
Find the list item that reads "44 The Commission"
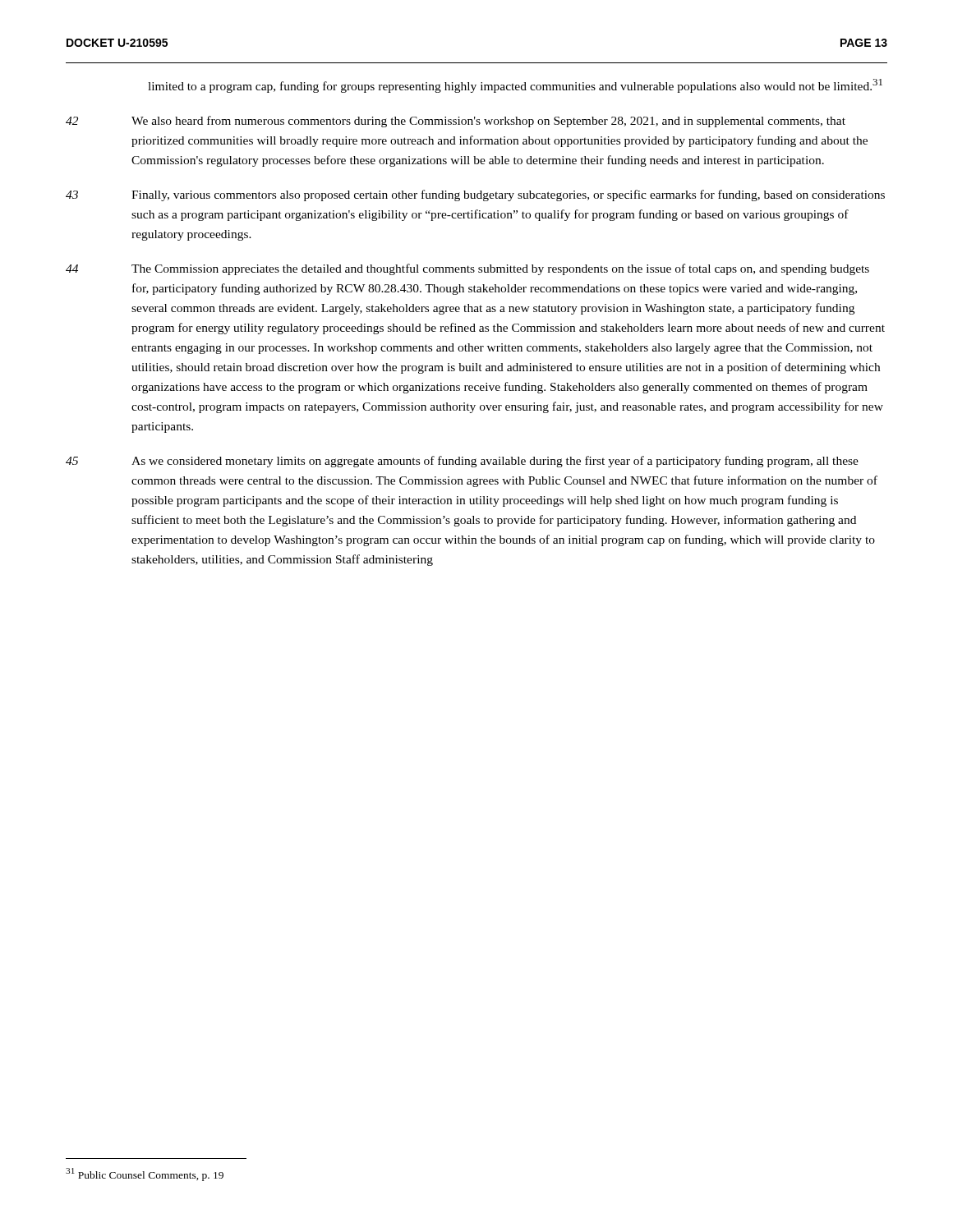(x=476, y=348)
